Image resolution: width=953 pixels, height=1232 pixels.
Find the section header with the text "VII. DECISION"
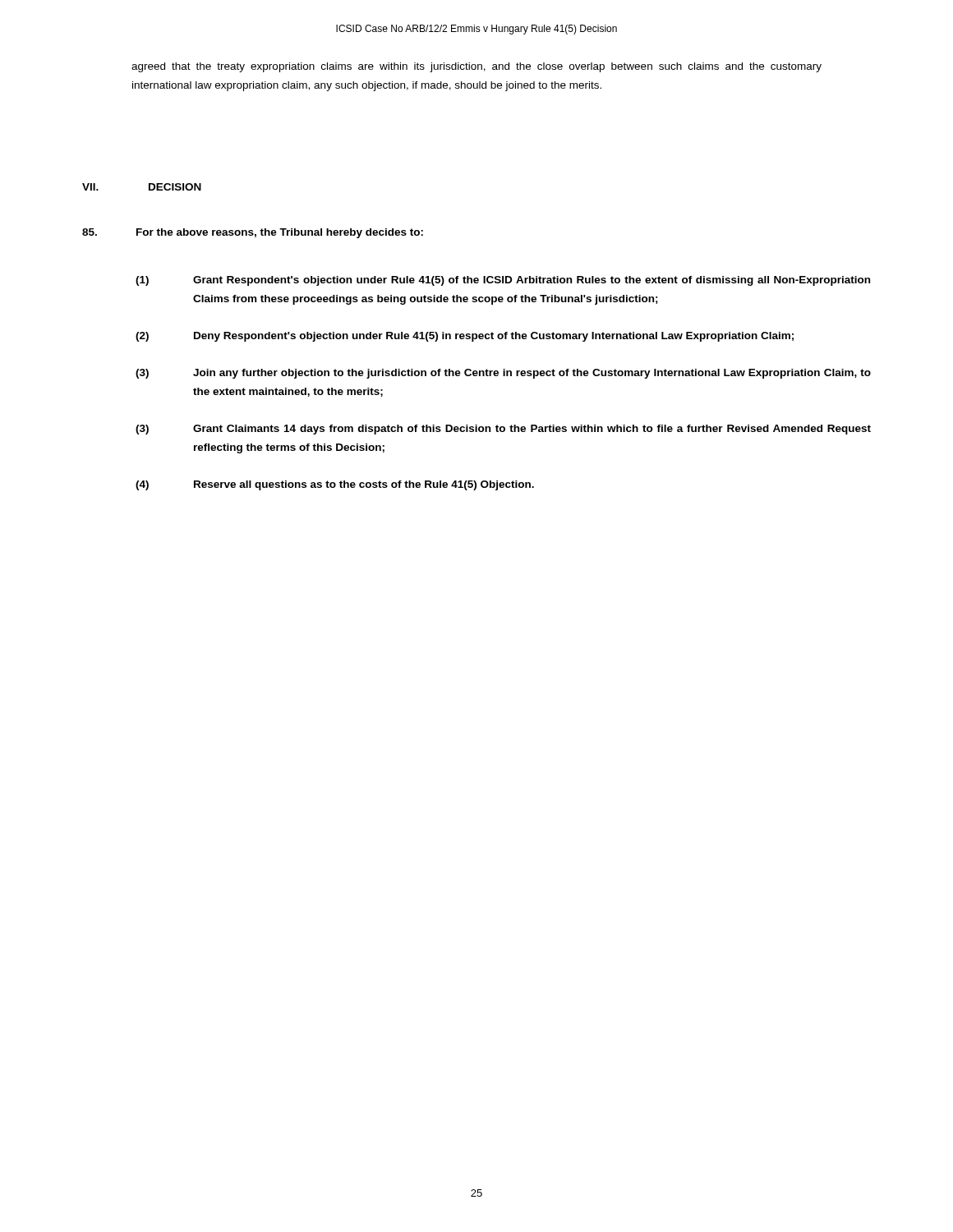click(x=91, y=187)
